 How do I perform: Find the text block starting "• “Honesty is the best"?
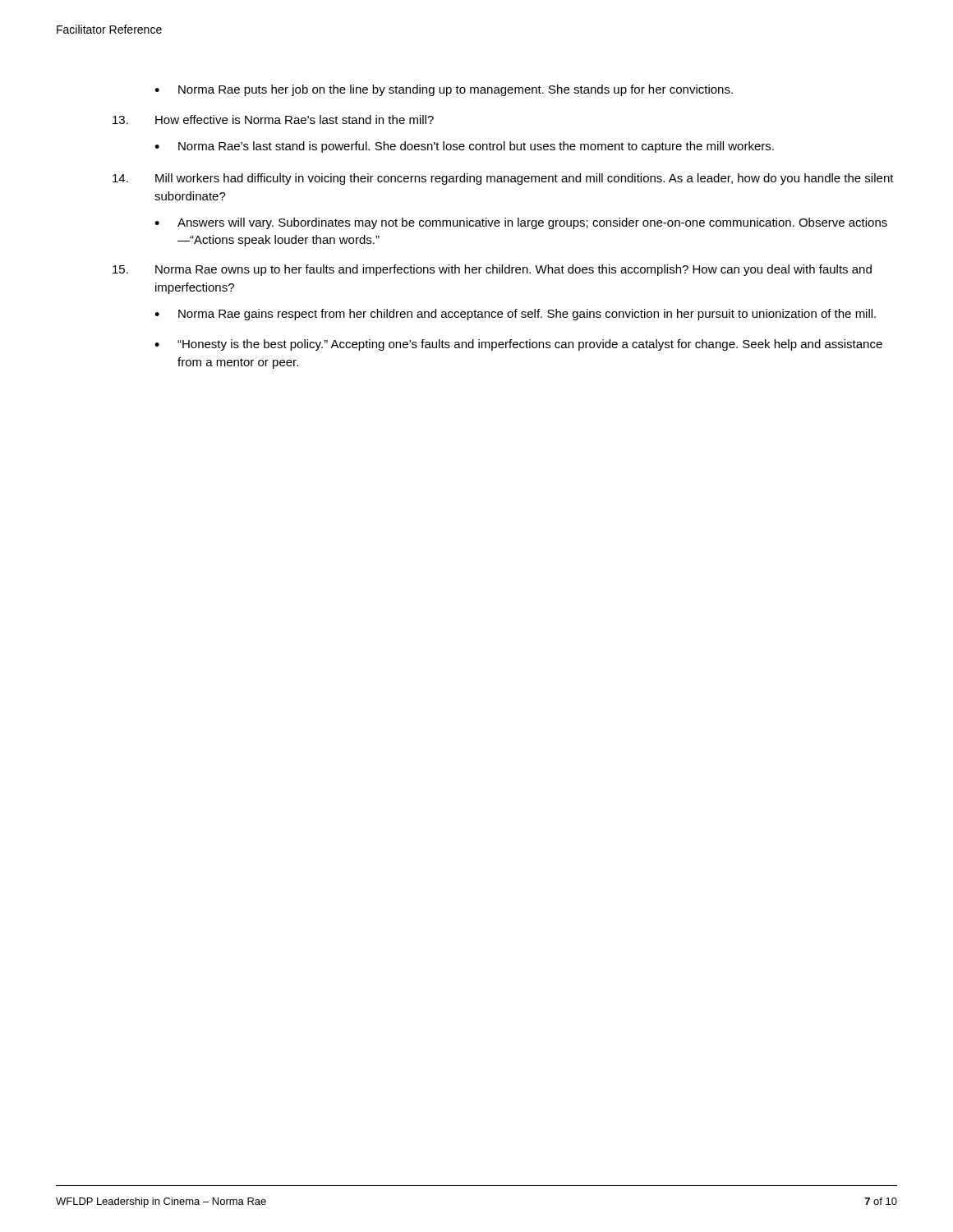[x=526, y=353]
